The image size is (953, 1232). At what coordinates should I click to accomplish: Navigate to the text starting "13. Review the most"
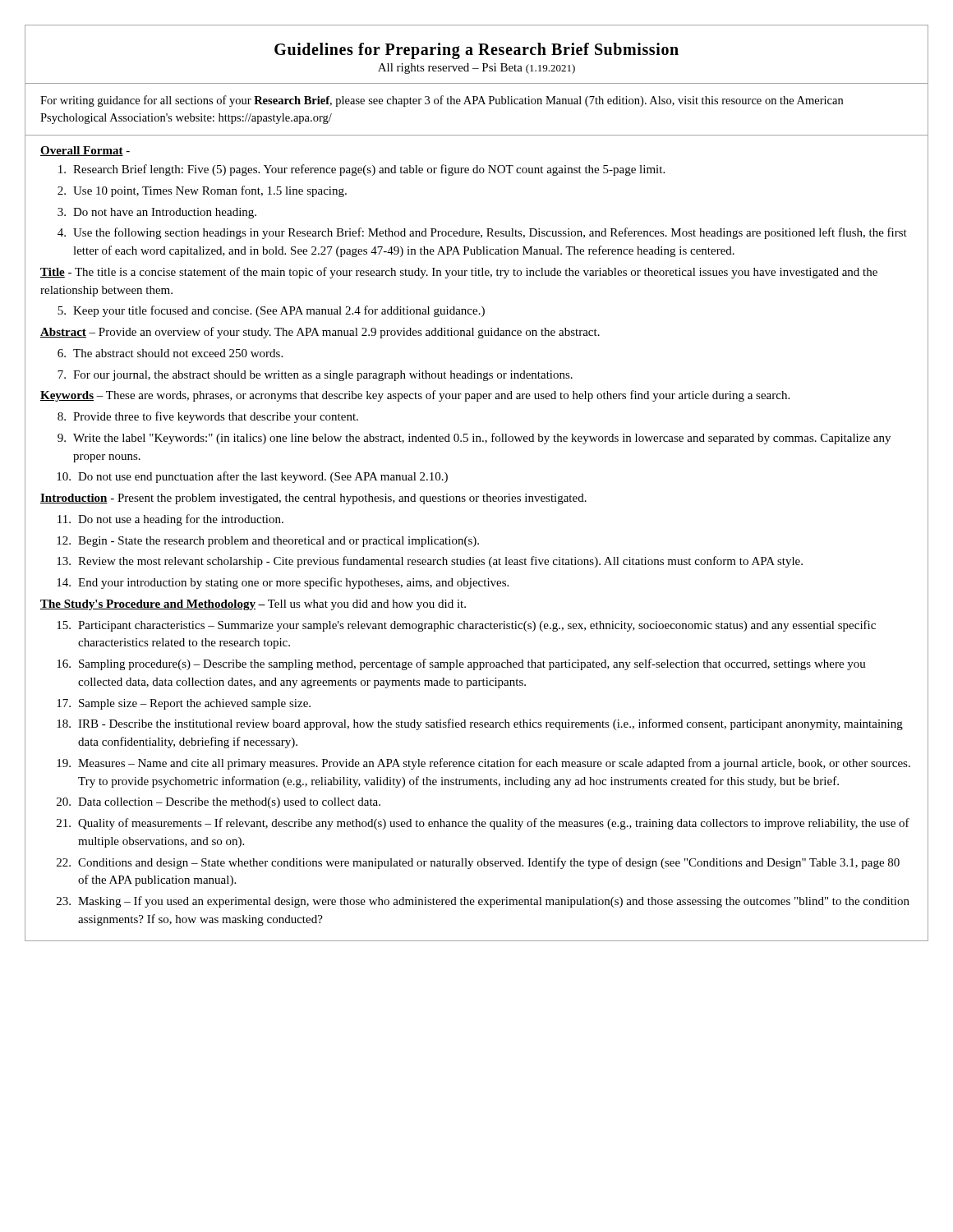pyautogui.click(x=476, y=562)
